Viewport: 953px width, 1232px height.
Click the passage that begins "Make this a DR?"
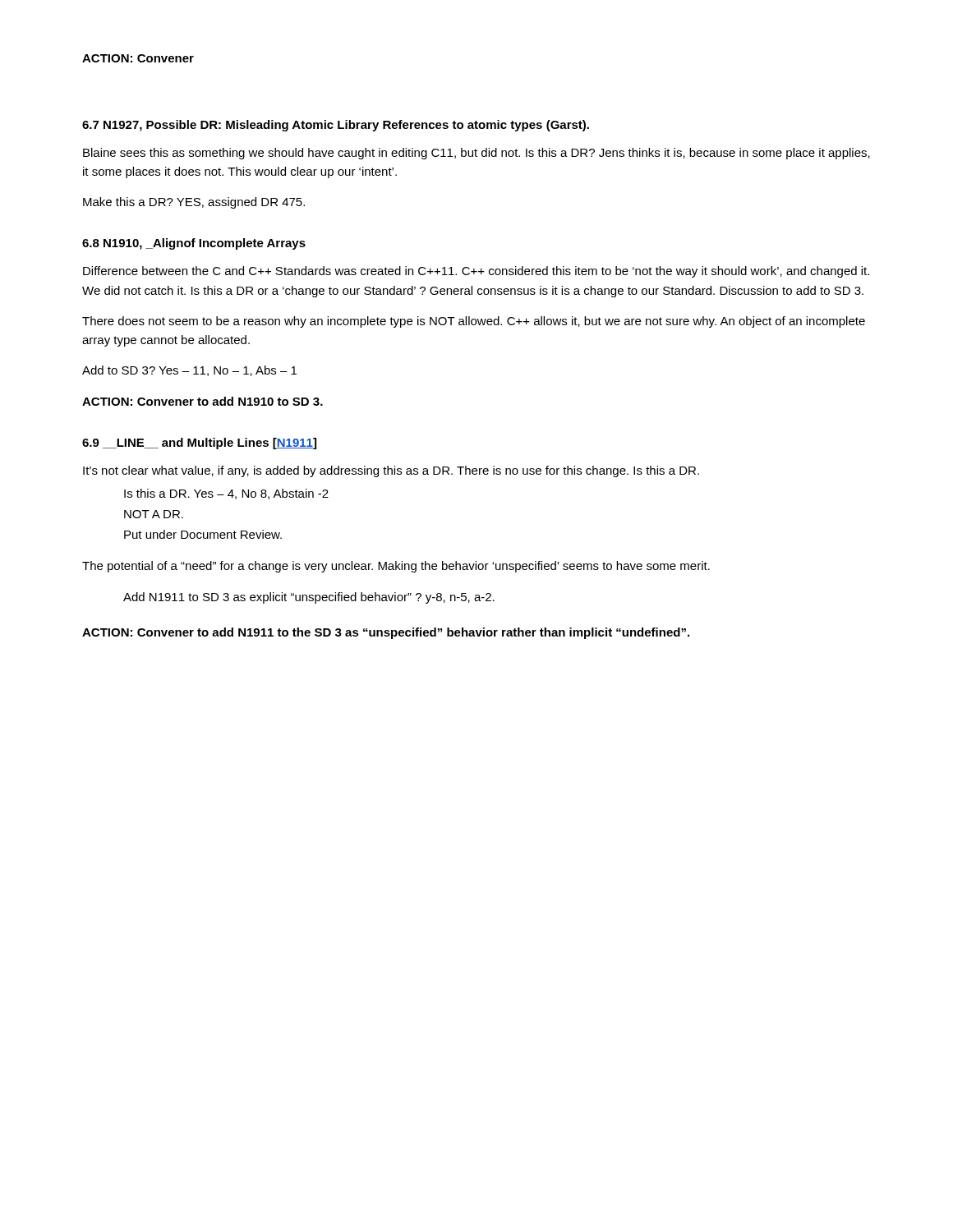point(194,202)
